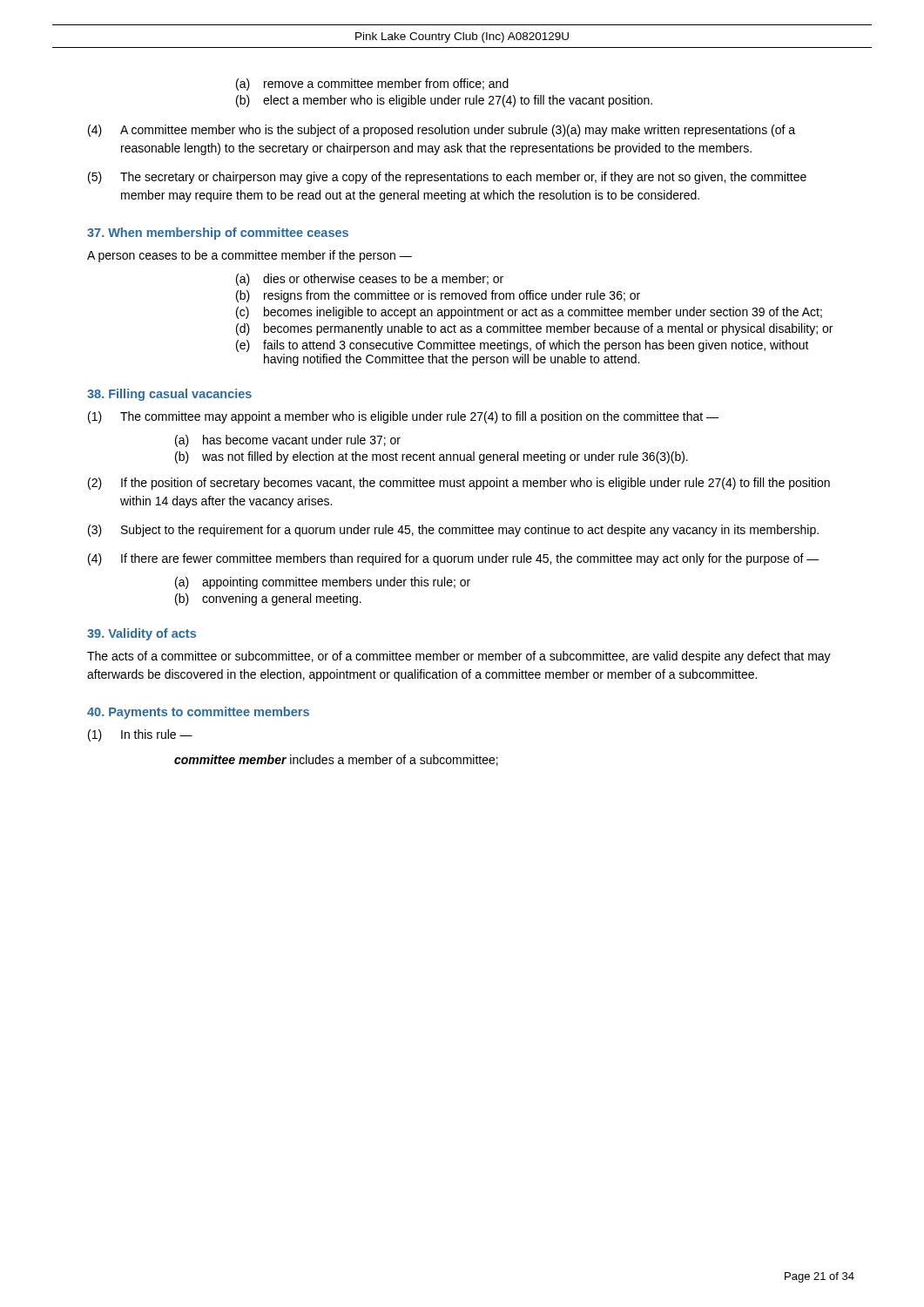Viewport: 924px width, 1307px height.
Task: Navigate to the block starting "38. Filling casual vacancies"
Action: click(x=170, y=394)
